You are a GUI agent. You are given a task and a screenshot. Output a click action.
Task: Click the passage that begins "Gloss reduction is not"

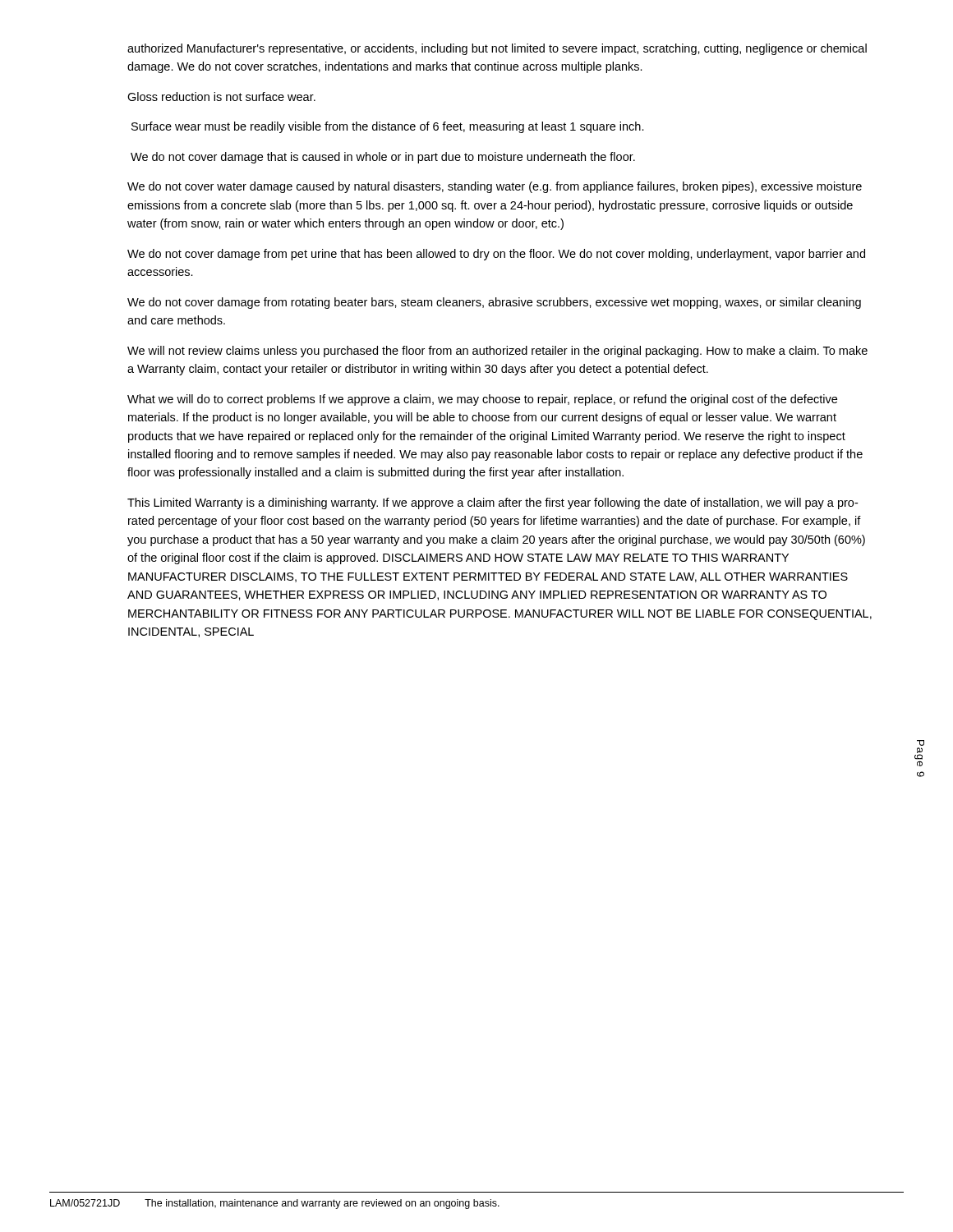222,97
